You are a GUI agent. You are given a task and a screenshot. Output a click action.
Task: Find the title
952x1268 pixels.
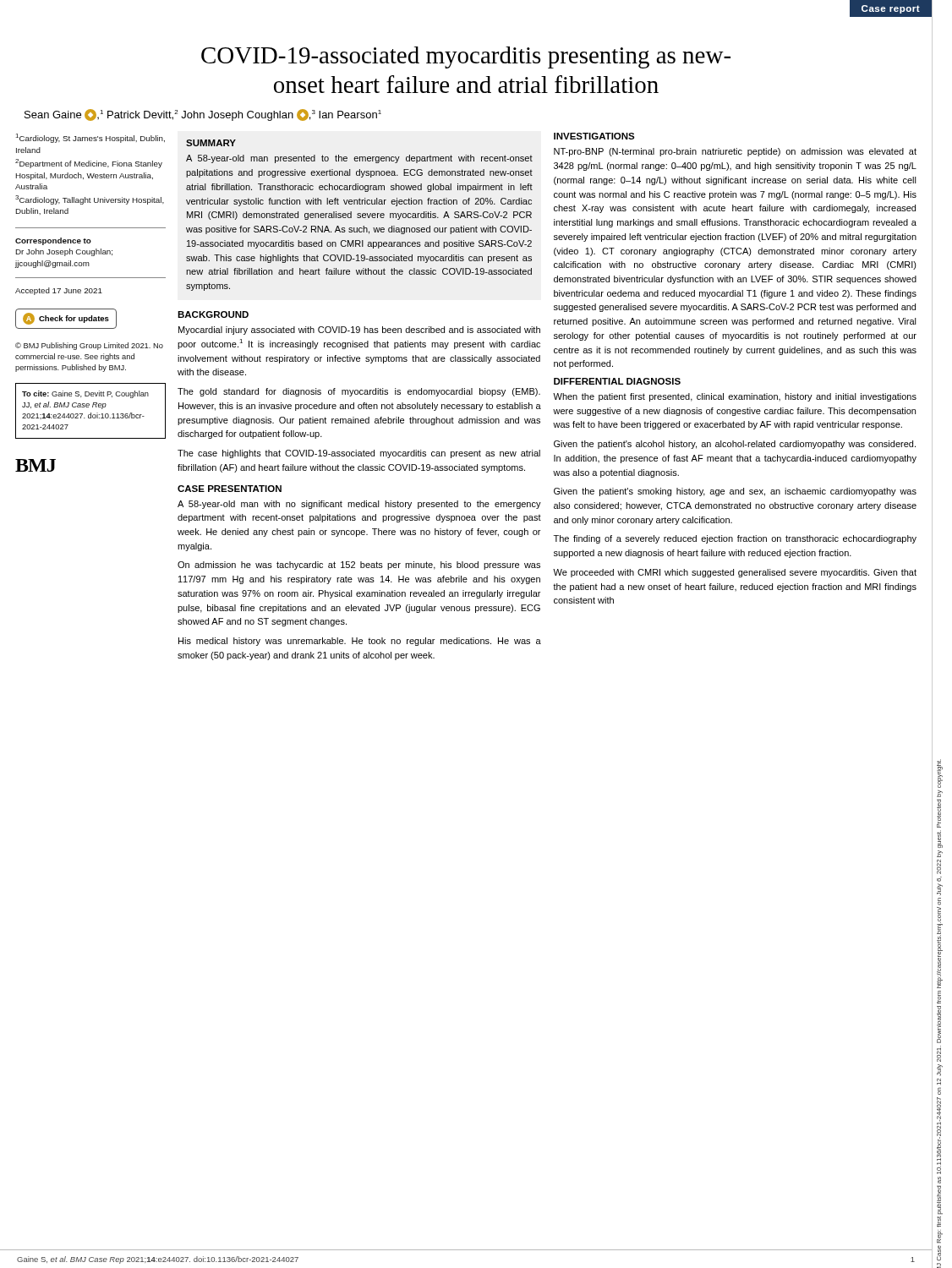click(466, 70)
